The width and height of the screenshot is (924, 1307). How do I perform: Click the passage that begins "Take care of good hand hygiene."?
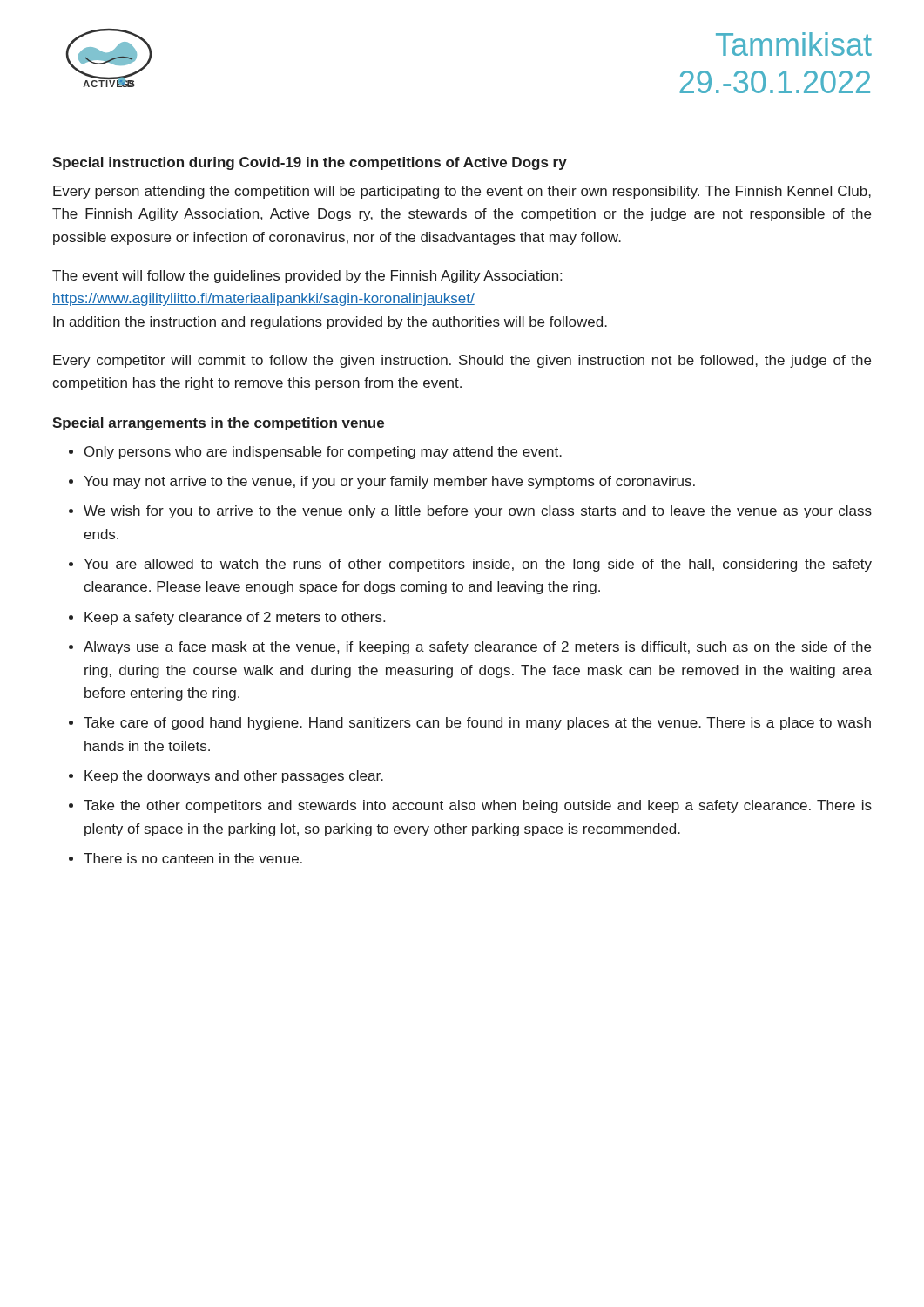click(x=478, y=734)
